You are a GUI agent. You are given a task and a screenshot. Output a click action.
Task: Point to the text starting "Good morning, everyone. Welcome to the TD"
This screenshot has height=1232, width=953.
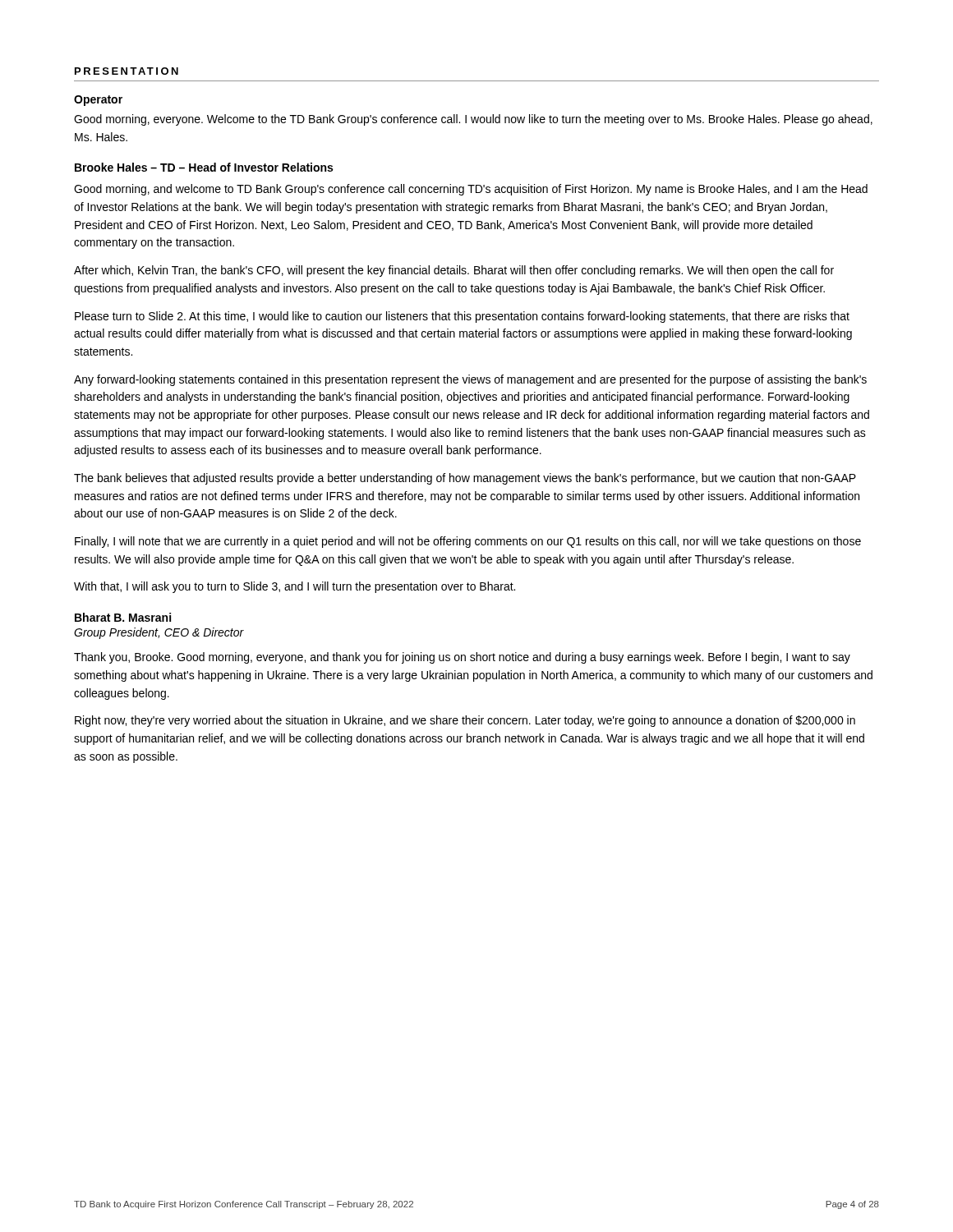tap(473, 128)
